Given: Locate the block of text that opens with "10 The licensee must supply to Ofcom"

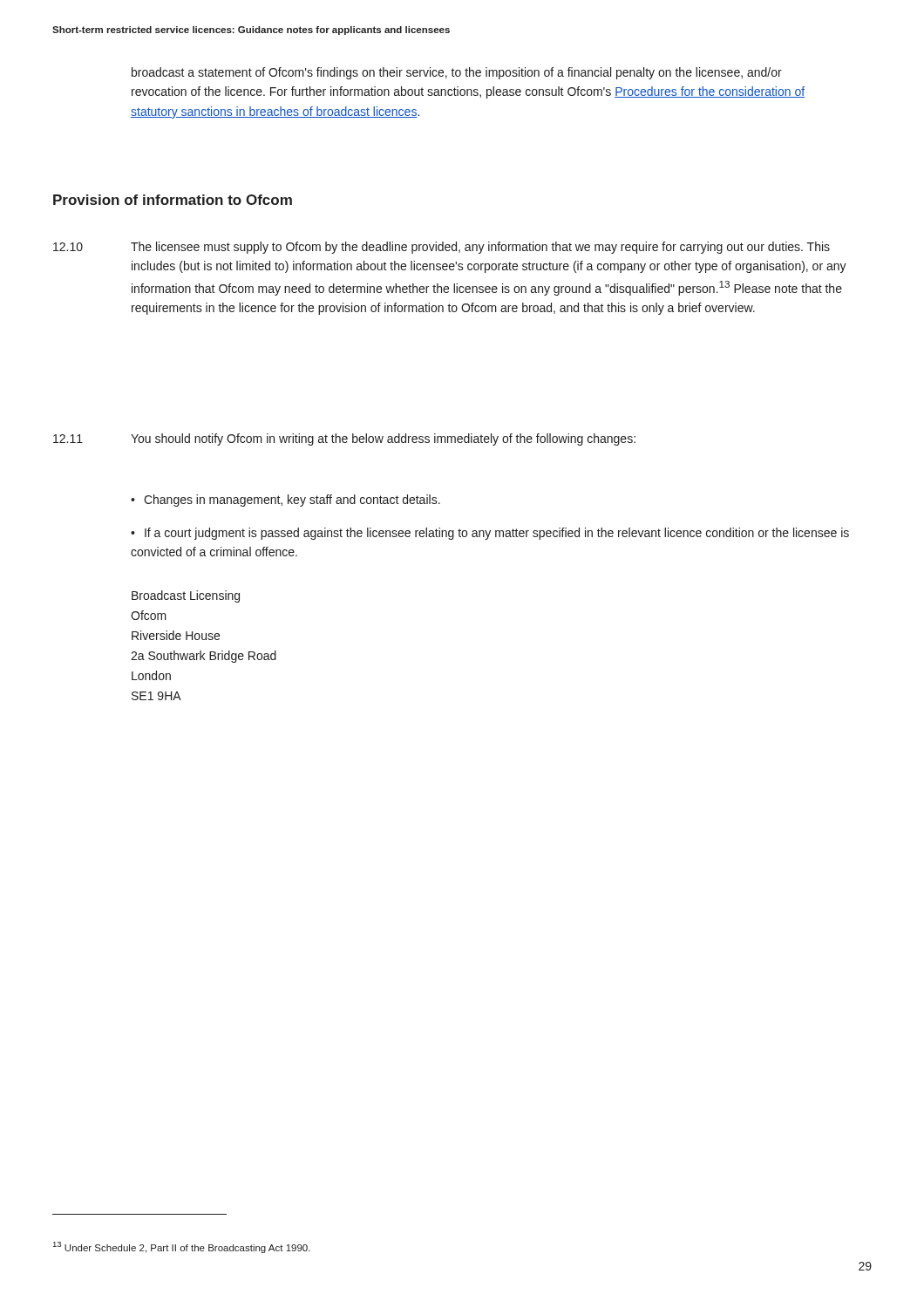Looking at the screenshot, I should [462, 277].
